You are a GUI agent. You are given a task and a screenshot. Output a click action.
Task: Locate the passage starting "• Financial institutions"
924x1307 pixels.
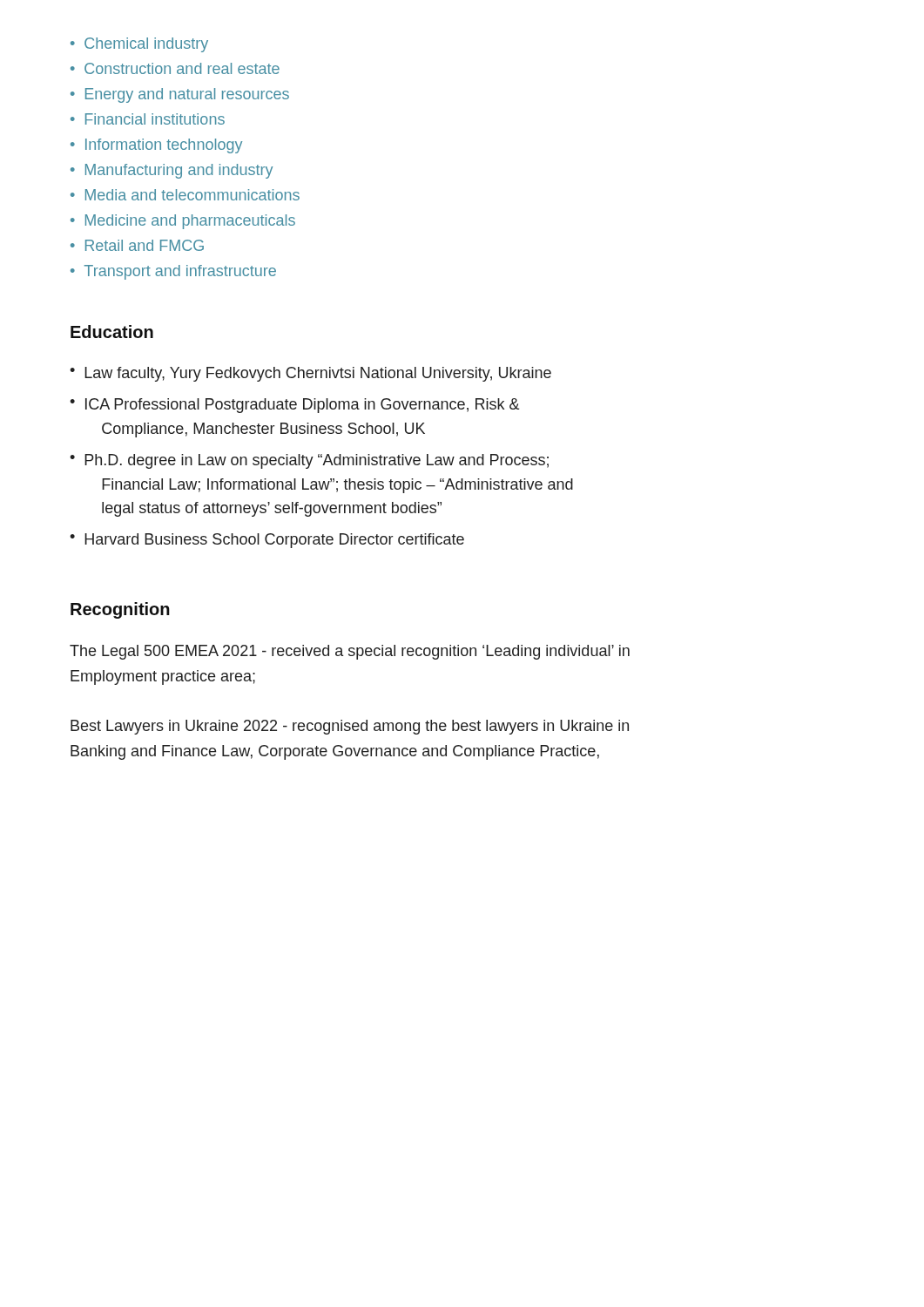coord(147,120)
